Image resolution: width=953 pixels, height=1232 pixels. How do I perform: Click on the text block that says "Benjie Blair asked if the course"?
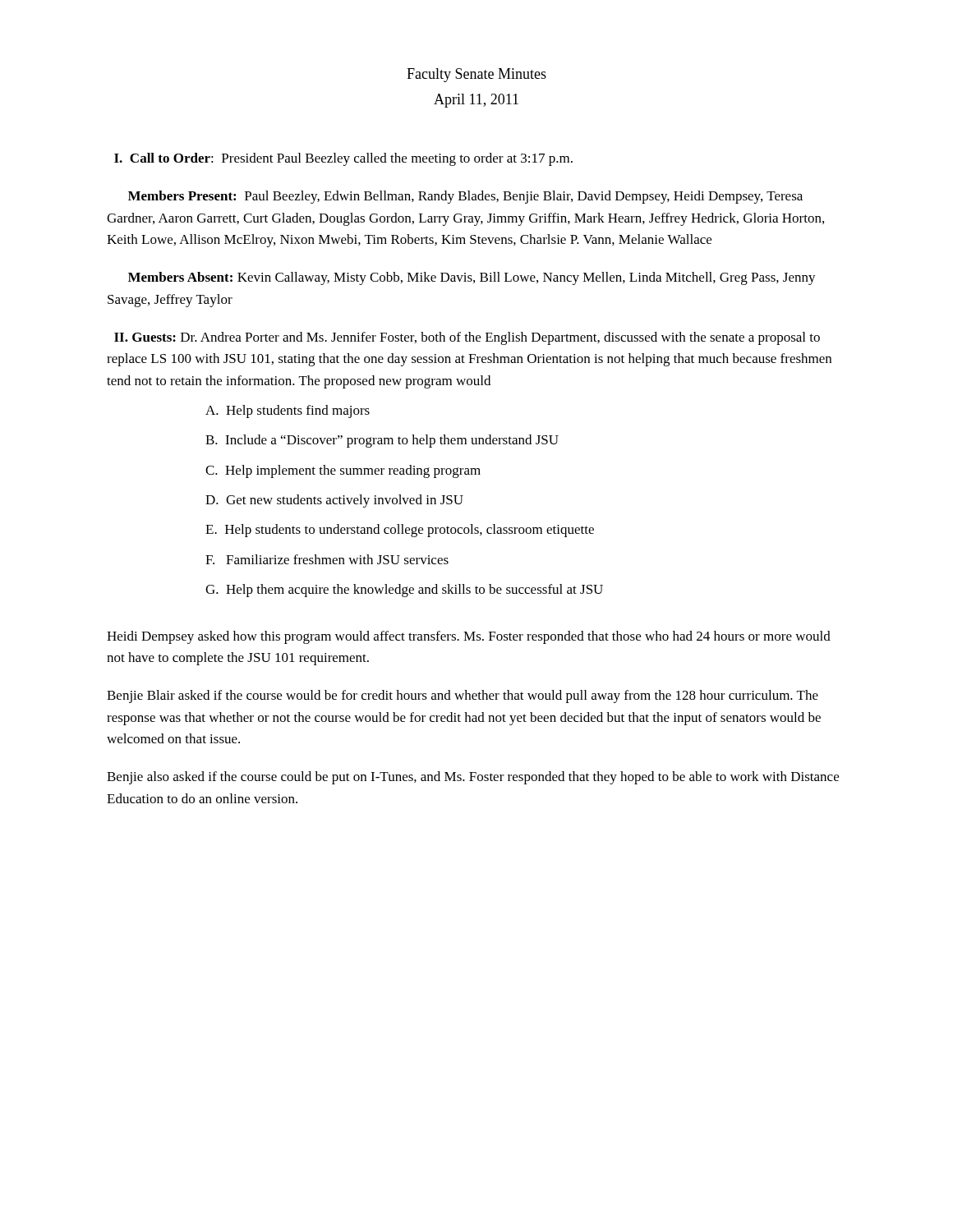464,717
